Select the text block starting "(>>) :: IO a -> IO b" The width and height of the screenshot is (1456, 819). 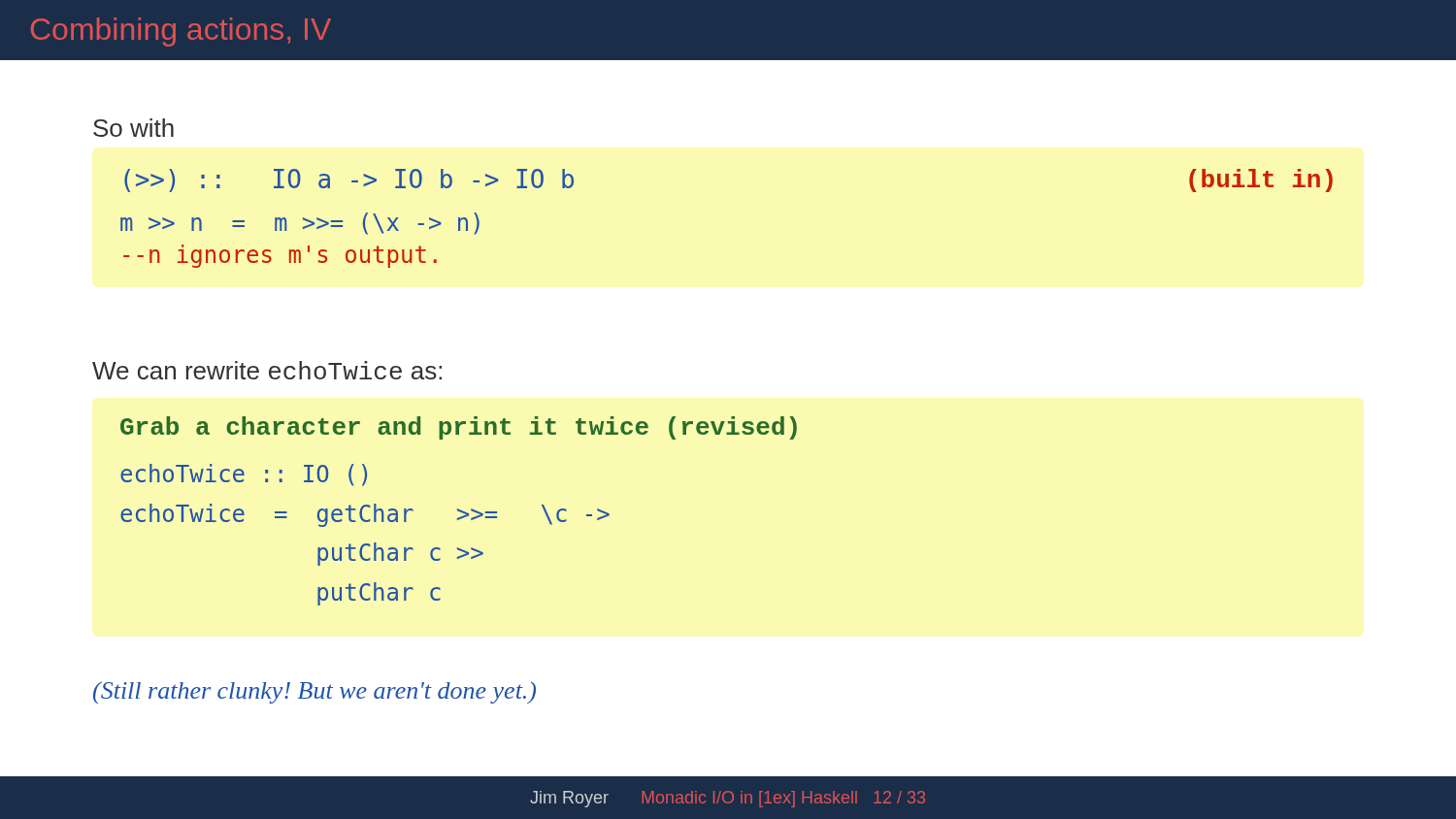click(143, 179)
